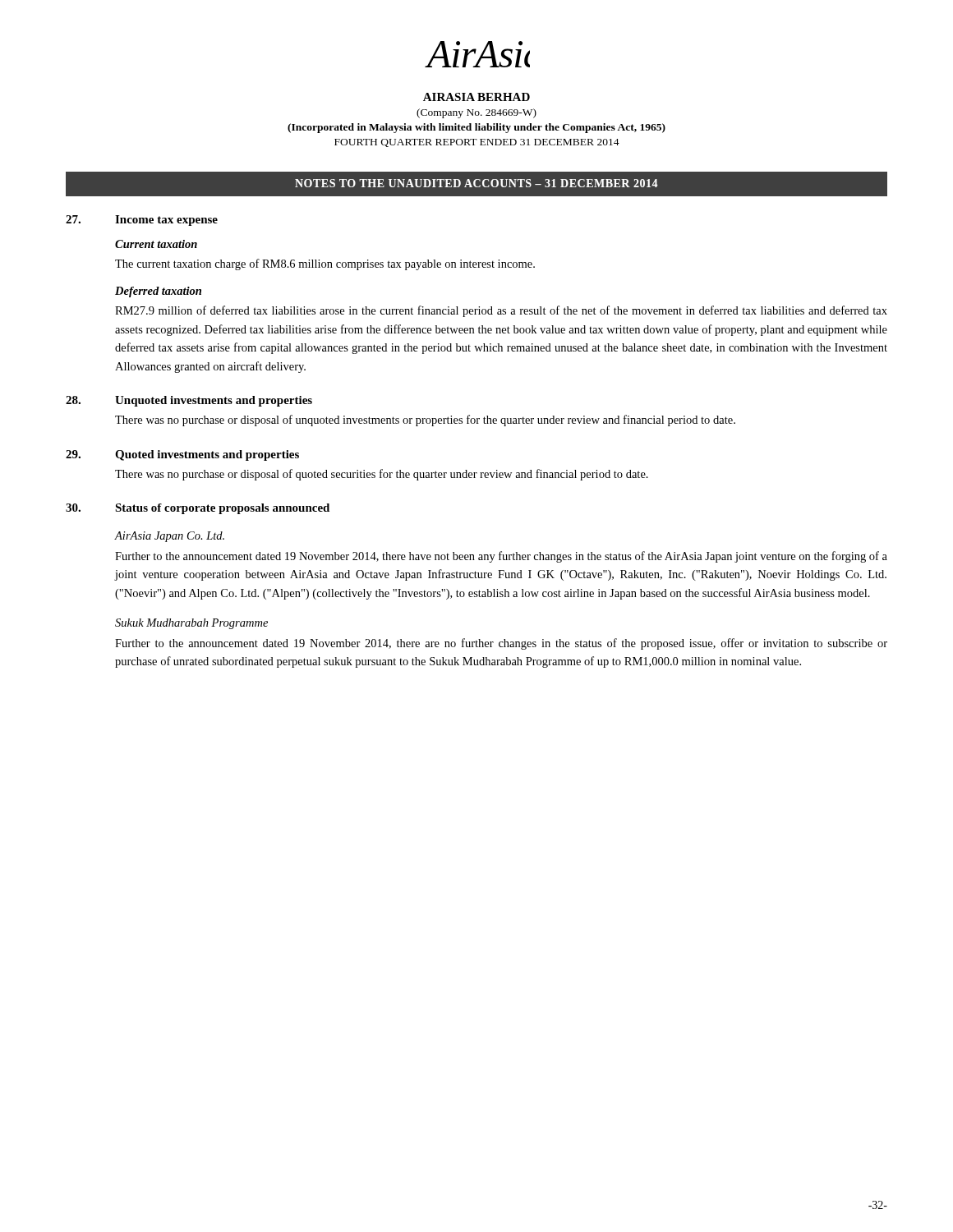This screenshot has width=953, height=1232.
Task: Find the section header containing "Current taxation"
Action: tap(156, 244)
